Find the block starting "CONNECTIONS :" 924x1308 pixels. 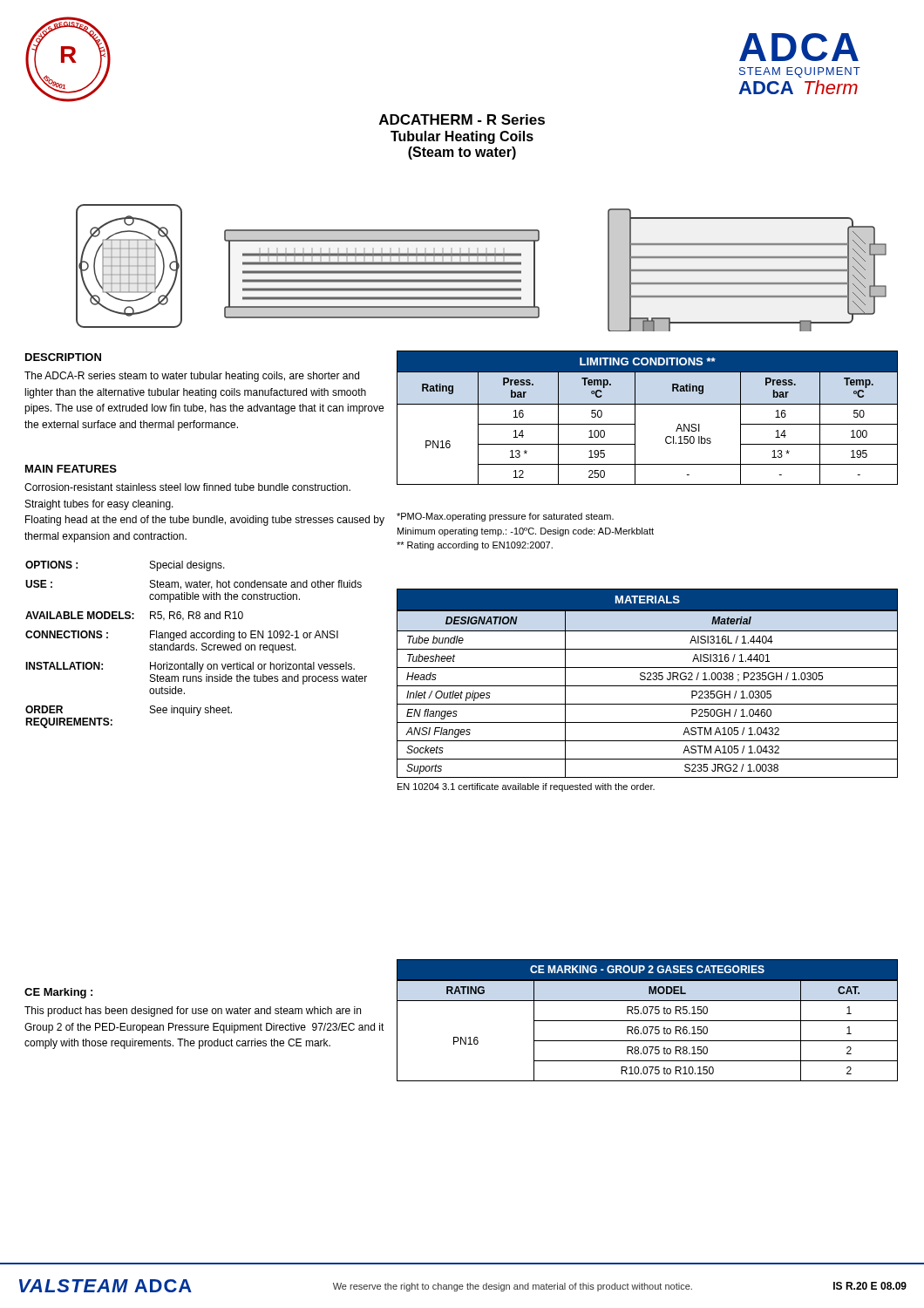click(67, 635)
